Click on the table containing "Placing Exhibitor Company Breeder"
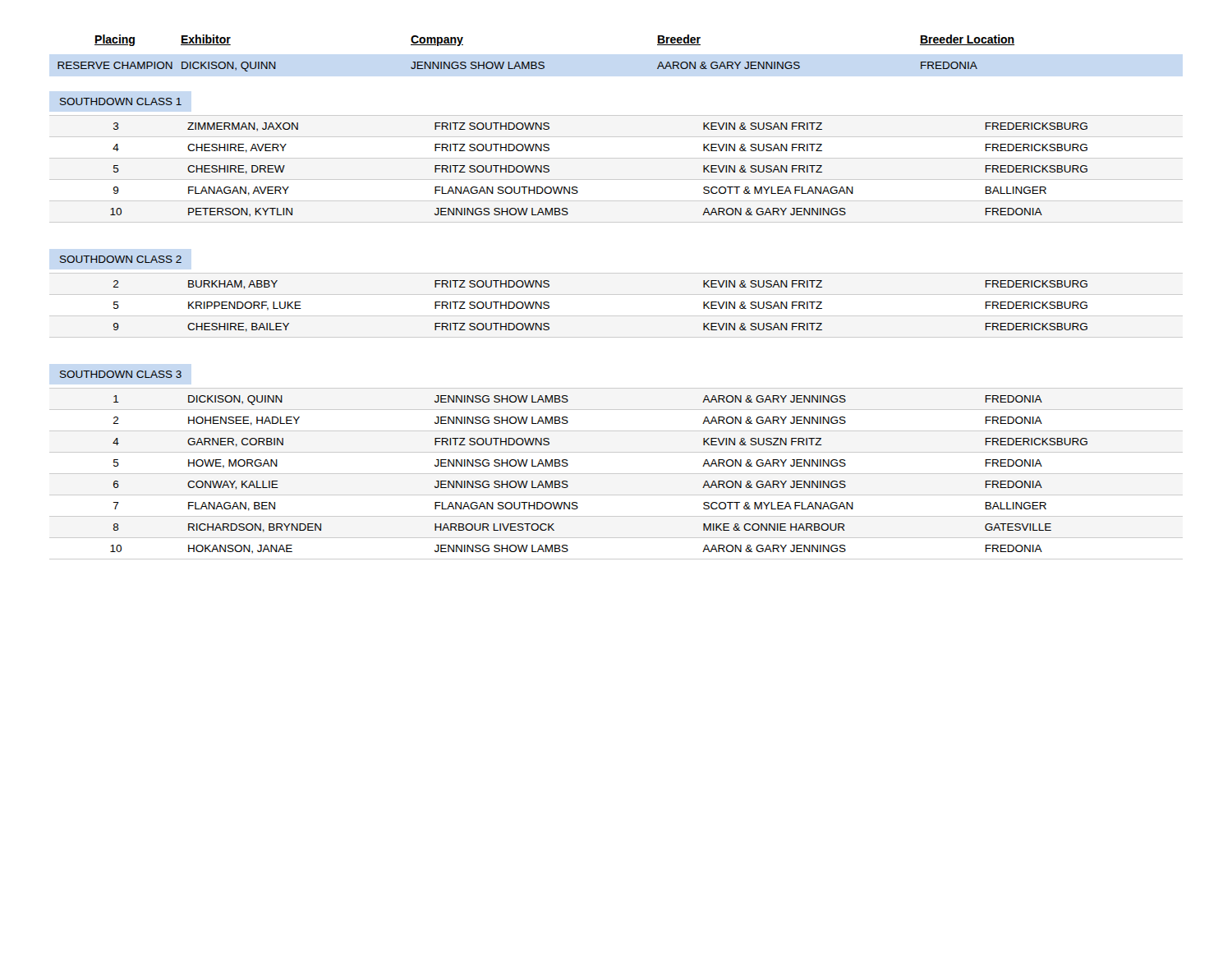 616,55
